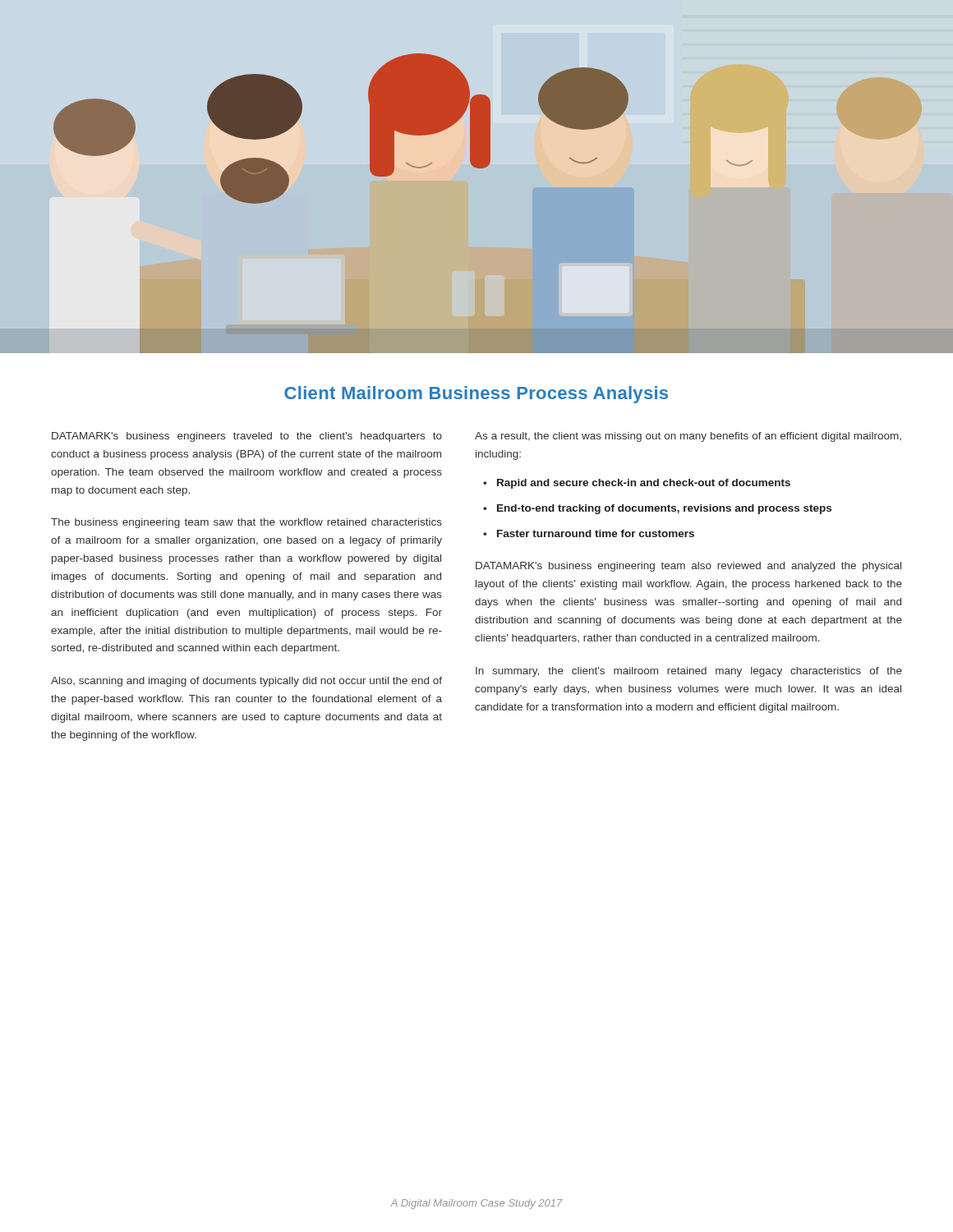The height and width of the screenshot is (1232, 953).
Task: Find the photo
Action: pyautogui.click(x=476, y=177)
